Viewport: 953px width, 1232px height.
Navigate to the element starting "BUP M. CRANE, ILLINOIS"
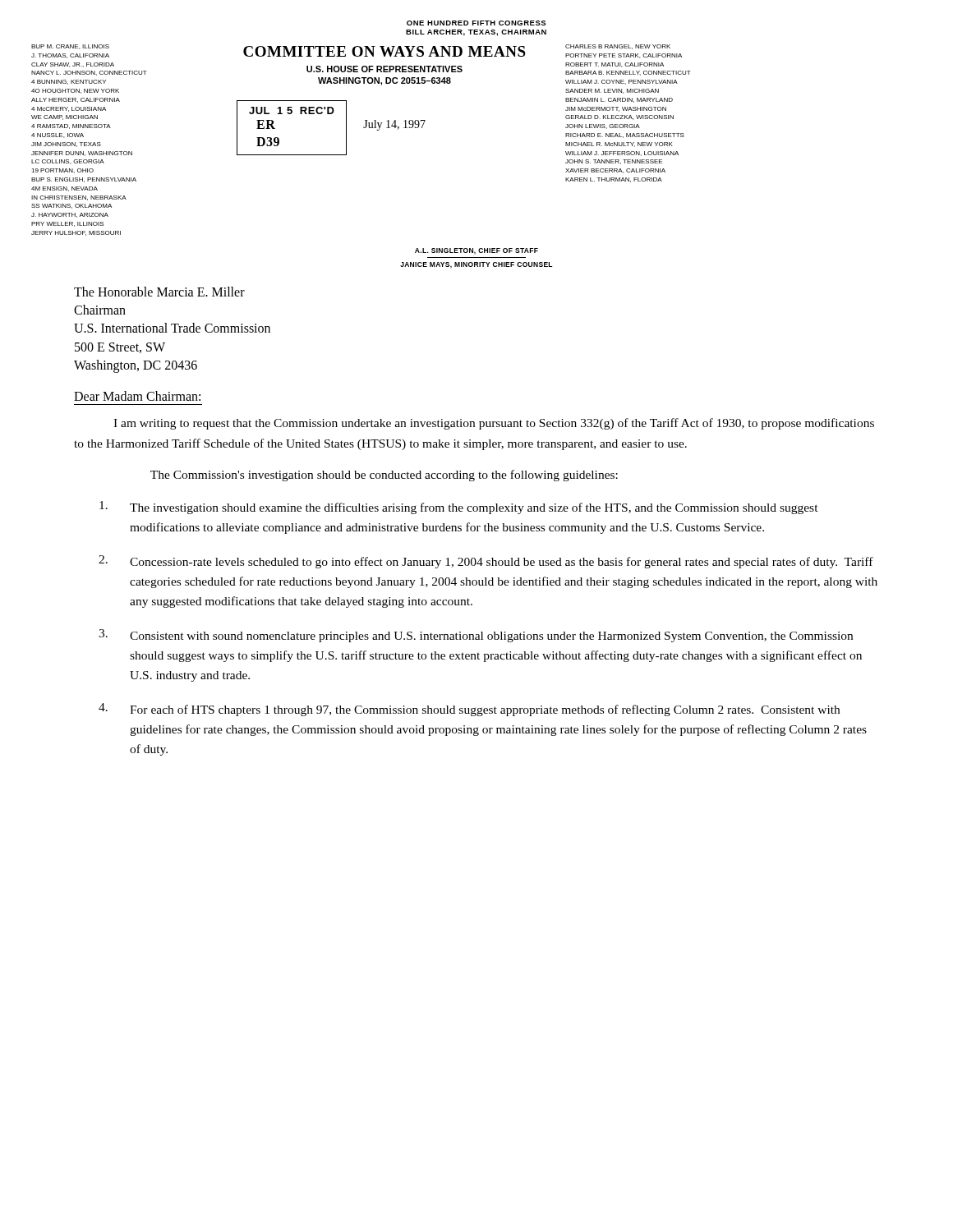pos(89,140)
